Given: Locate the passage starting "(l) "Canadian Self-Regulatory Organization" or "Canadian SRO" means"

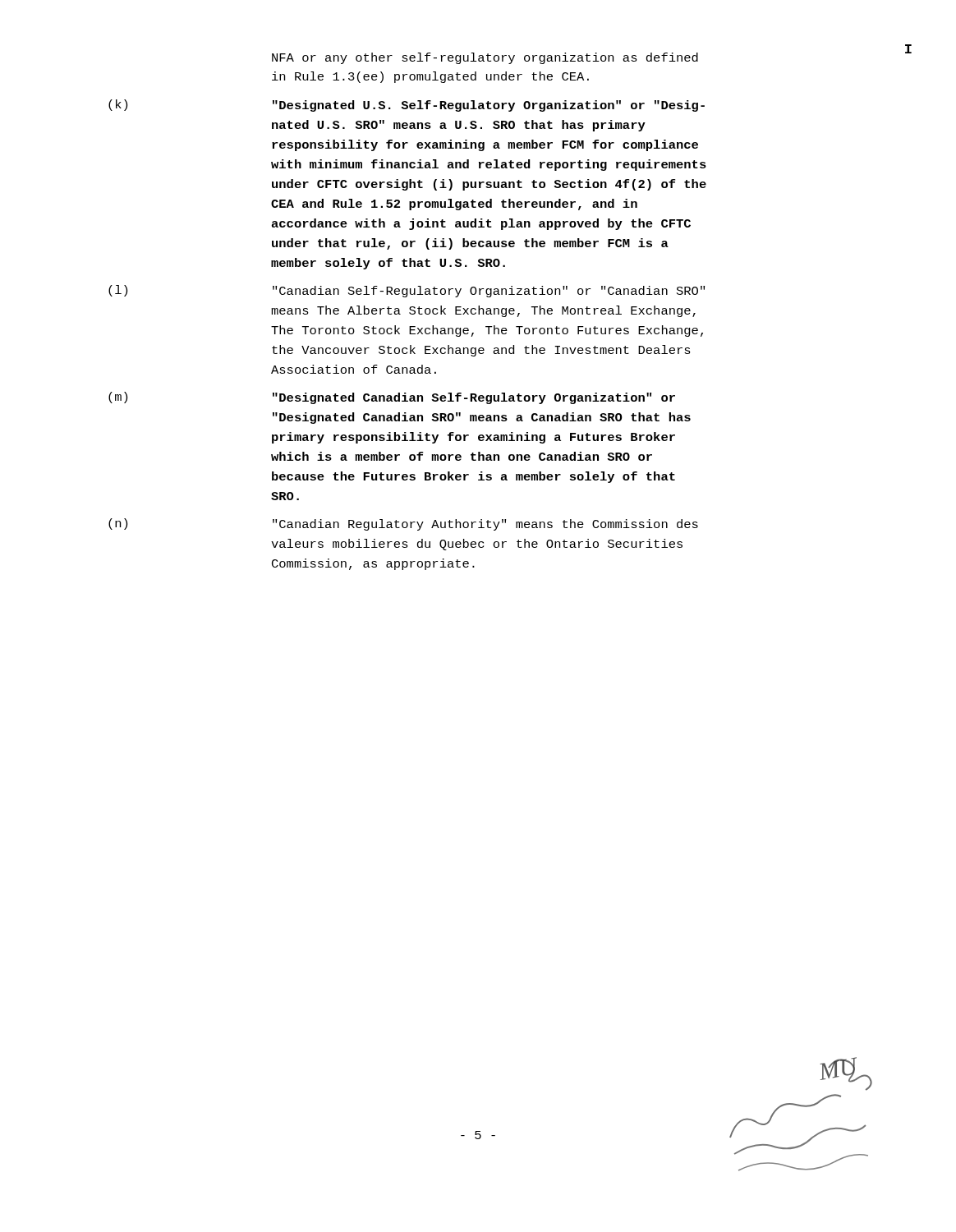Looking at the screenshot, I should pos(499,331).
